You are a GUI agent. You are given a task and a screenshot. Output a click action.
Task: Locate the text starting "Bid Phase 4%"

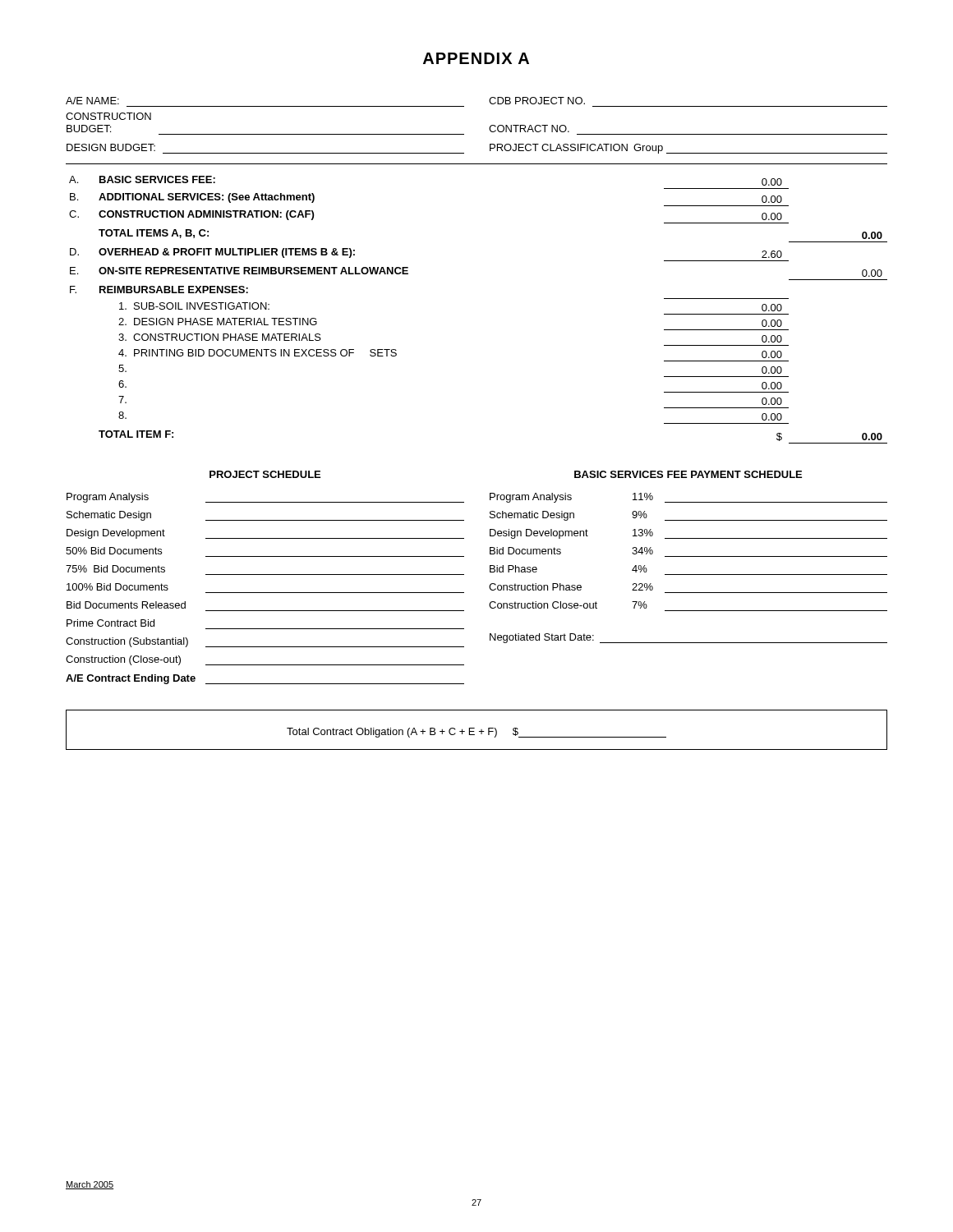click(x=688, y=568)
